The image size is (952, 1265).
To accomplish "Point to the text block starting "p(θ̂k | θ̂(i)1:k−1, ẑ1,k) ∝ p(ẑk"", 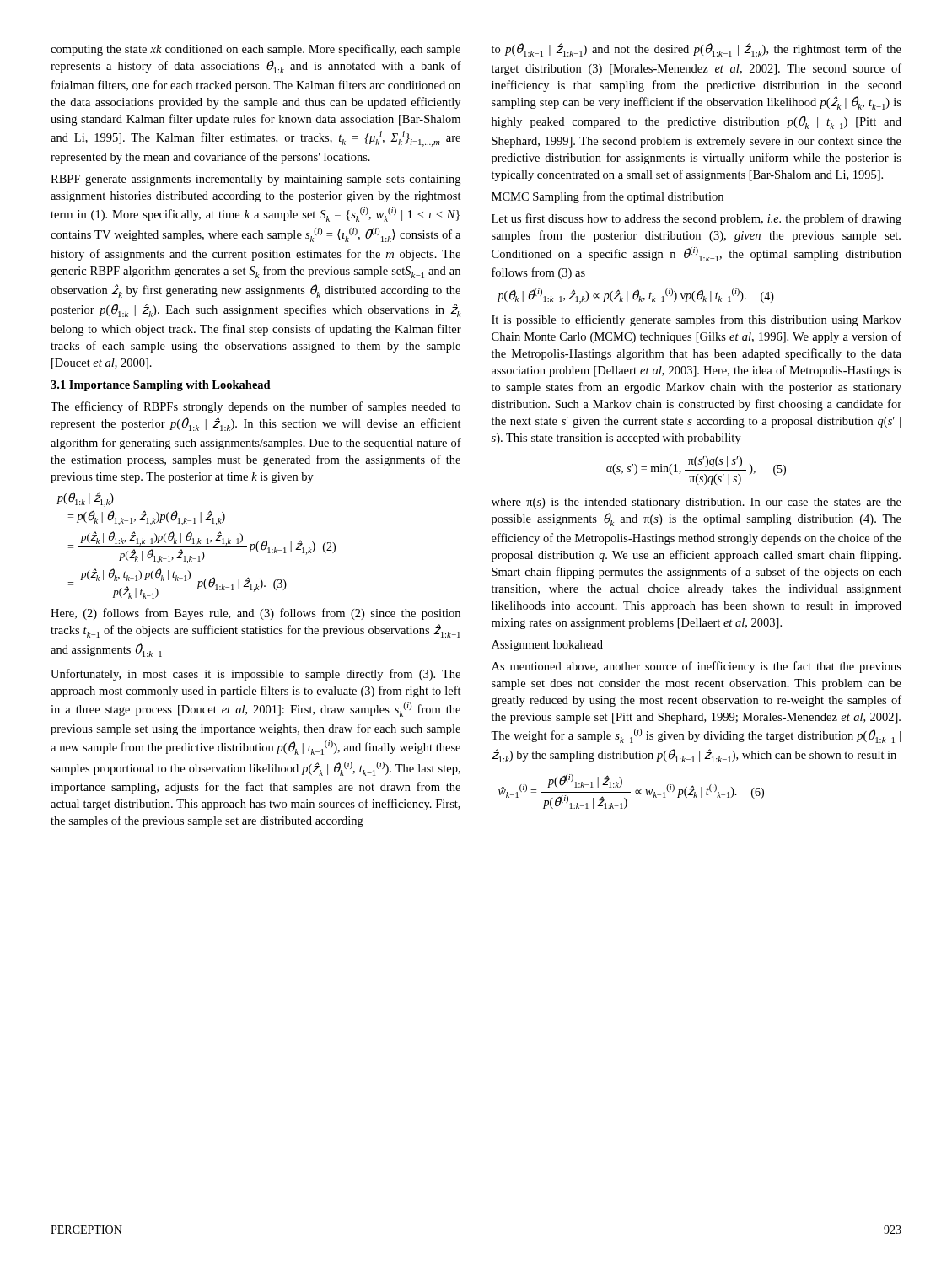I will tap(700, 296).
